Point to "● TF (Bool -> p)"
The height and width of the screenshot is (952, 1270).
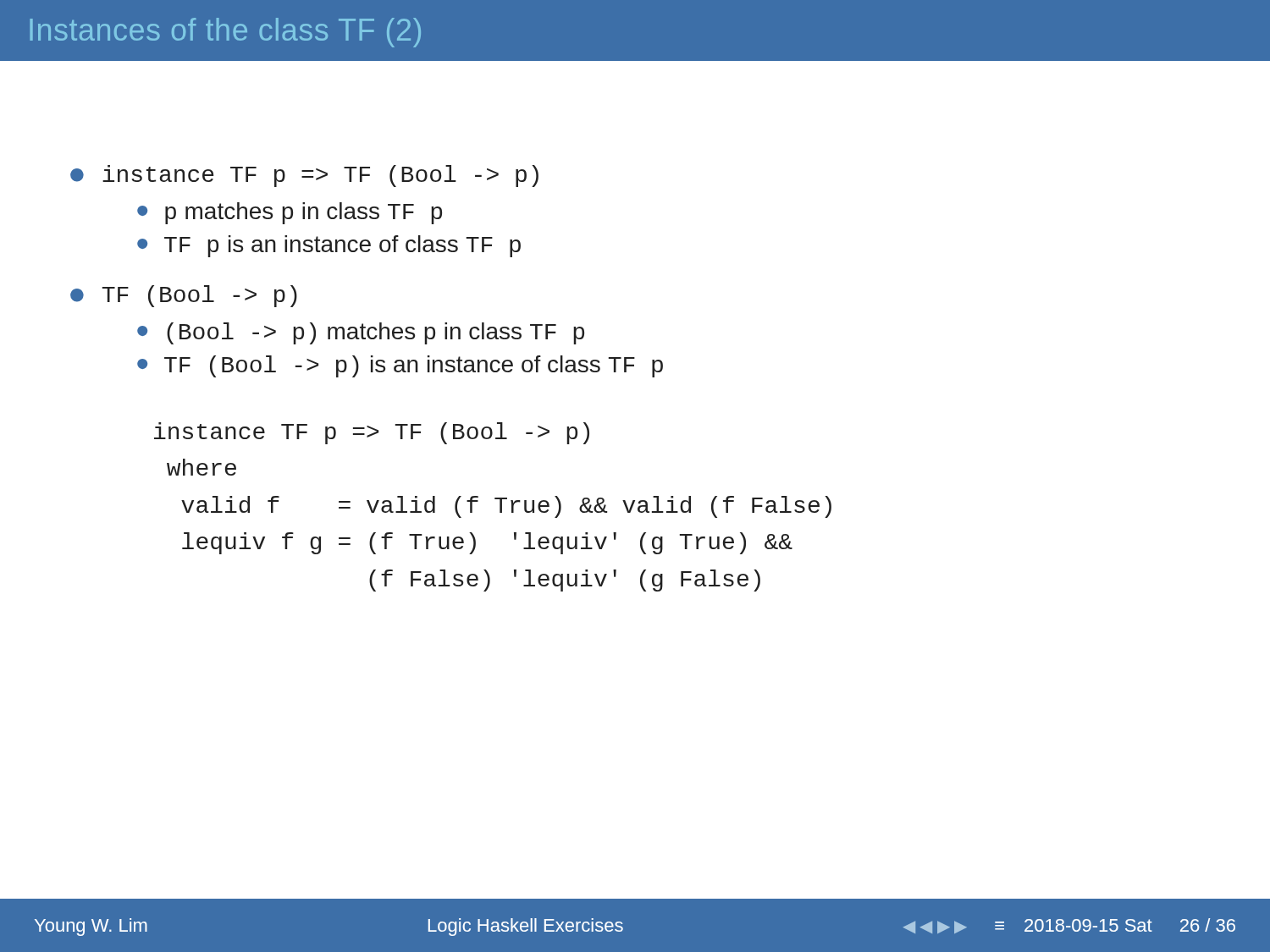click(184, 295)
